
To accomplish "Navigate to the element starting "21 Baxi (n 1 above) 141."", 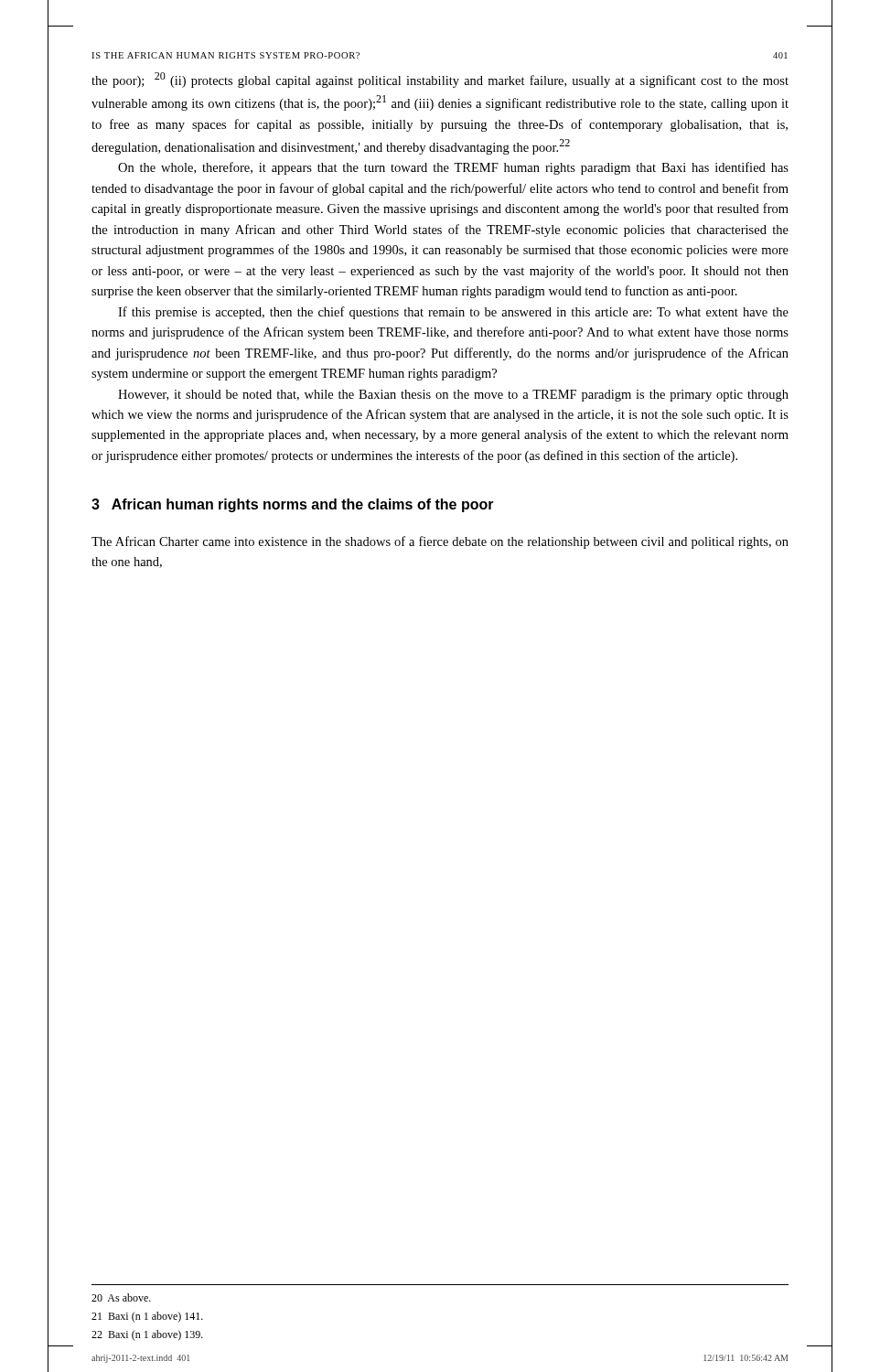I will point(147,1316).
